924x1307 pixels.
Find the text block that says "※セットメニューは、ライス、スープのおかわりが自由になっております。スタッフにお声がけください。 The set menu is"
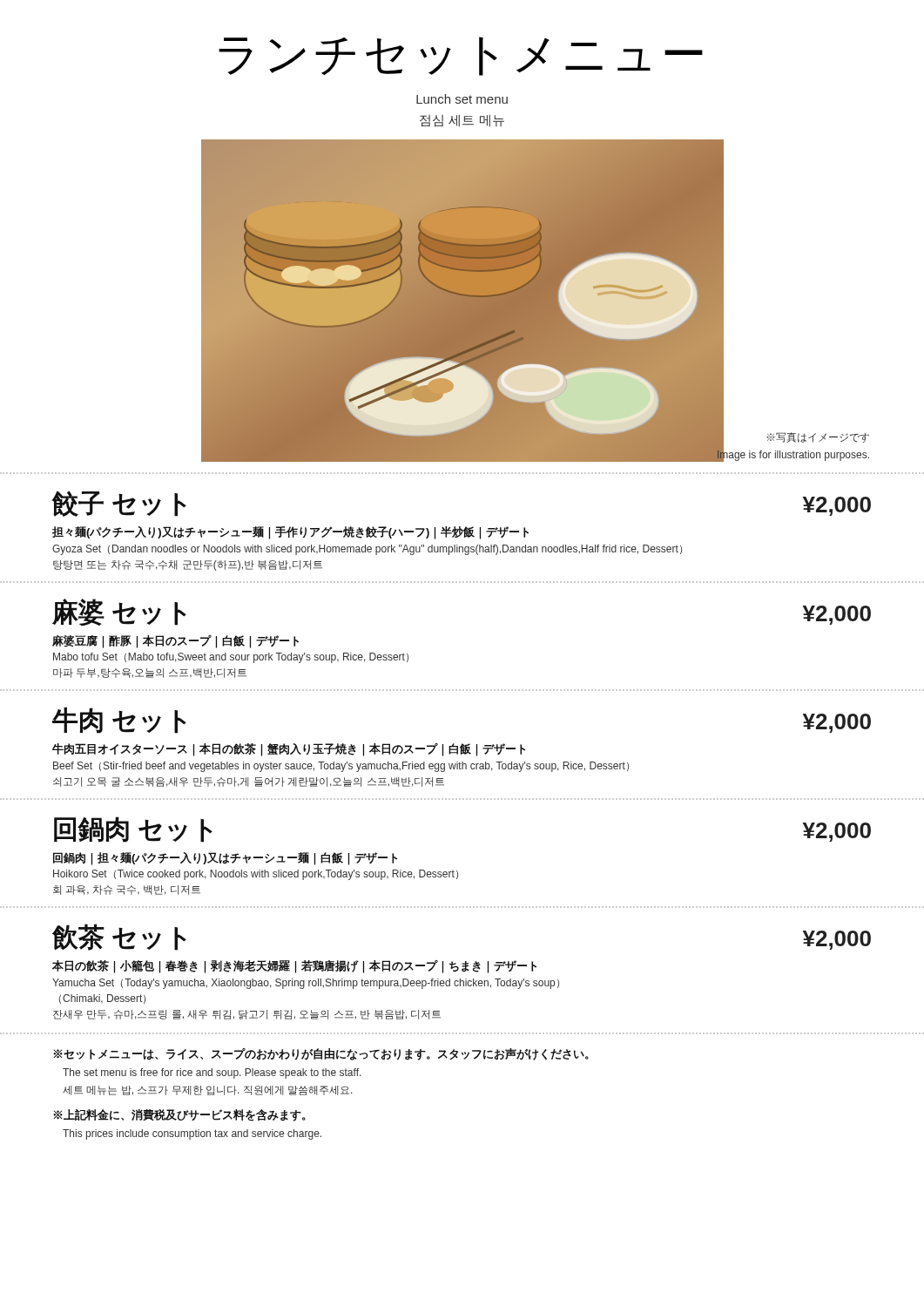(x=321, y=1054)
